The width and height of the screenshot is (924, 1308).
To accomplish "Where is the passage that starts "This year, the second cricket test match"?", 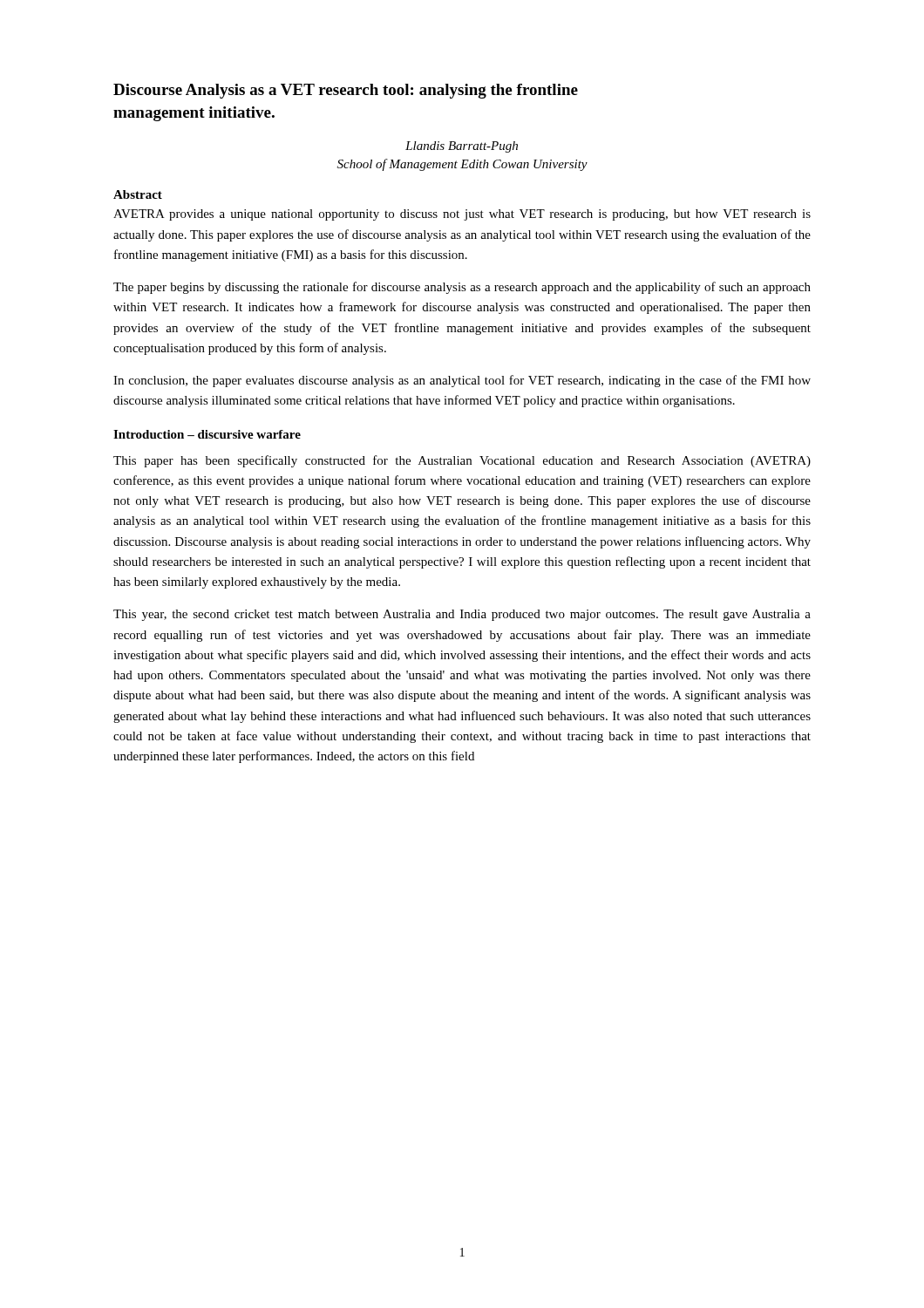I will click(x=462, y=685).
